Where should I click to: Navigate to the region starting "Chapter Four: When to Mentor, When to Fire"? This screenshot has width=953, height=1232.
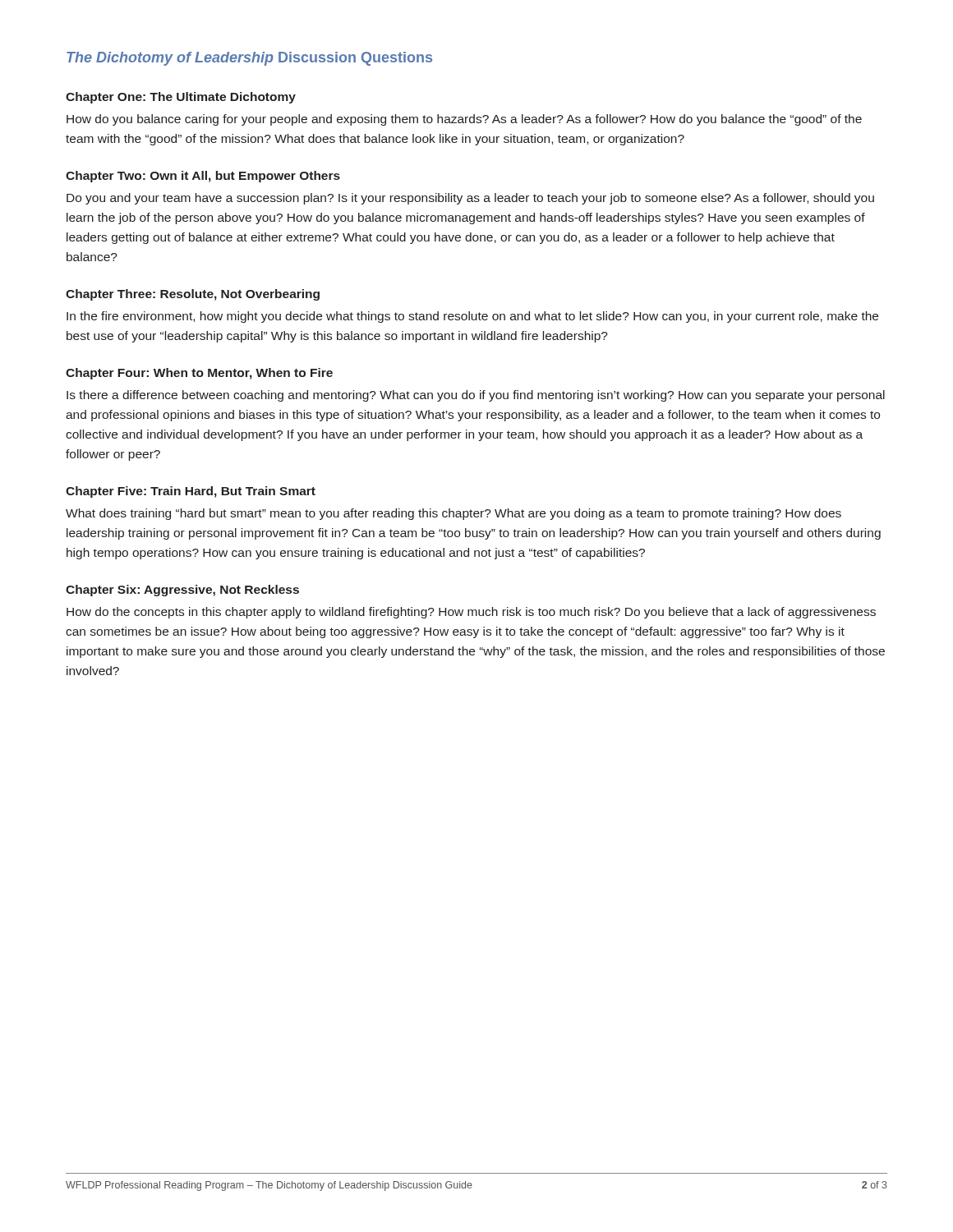(199, 373)
